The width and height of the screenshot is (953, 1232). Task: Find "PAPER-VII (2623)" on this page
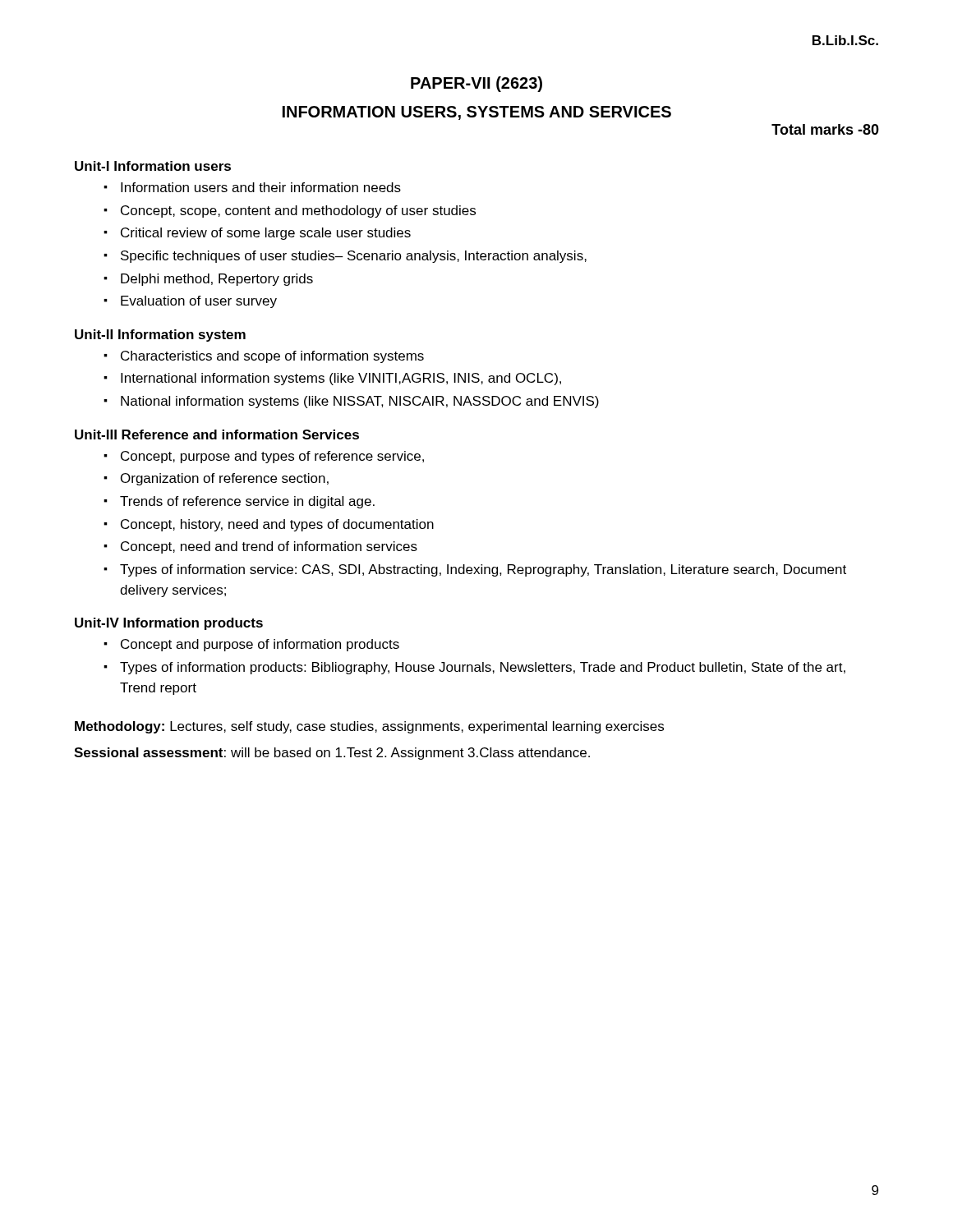click(476, 83)
